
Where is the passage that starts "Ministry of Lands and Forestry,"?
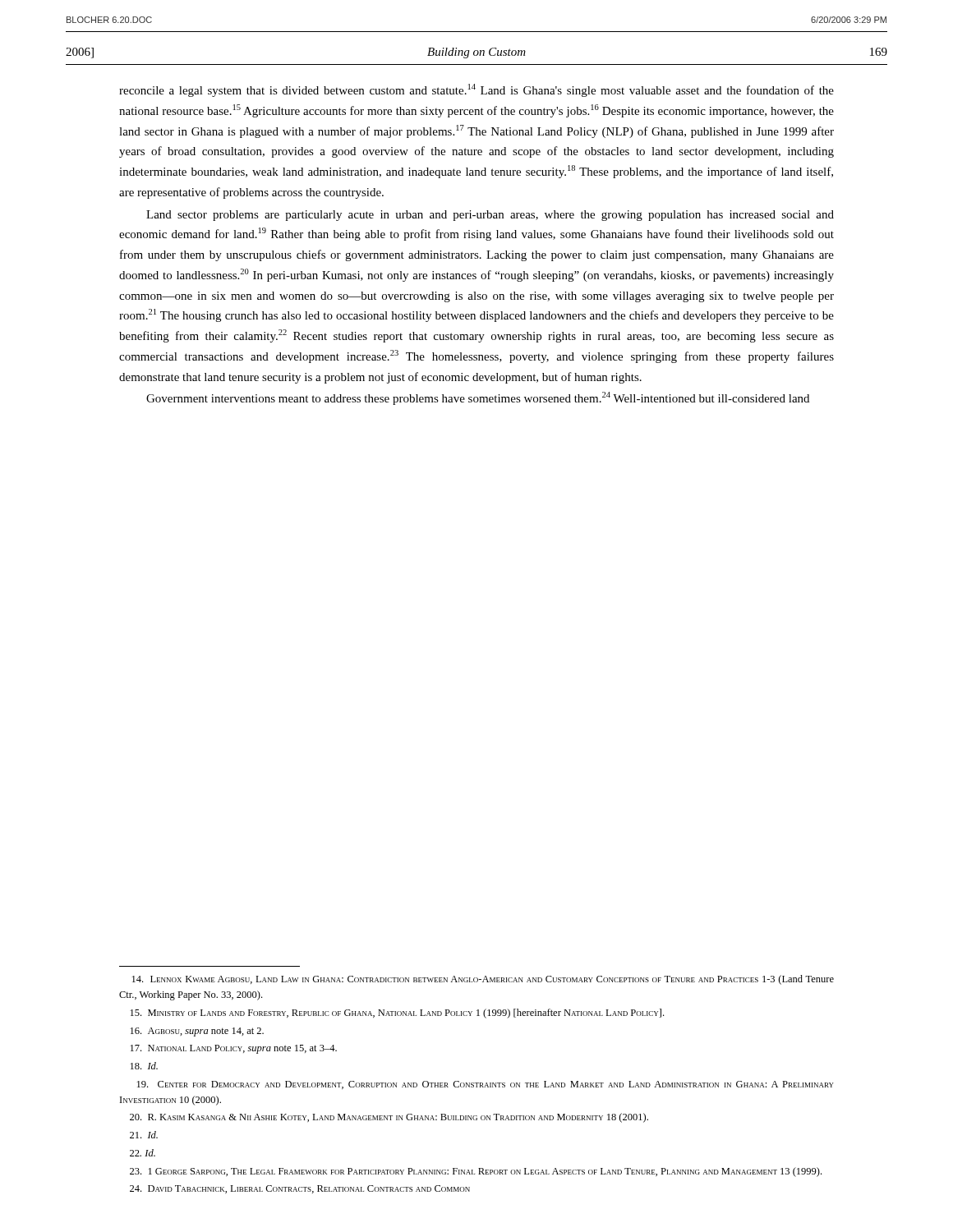point(392,1013)
